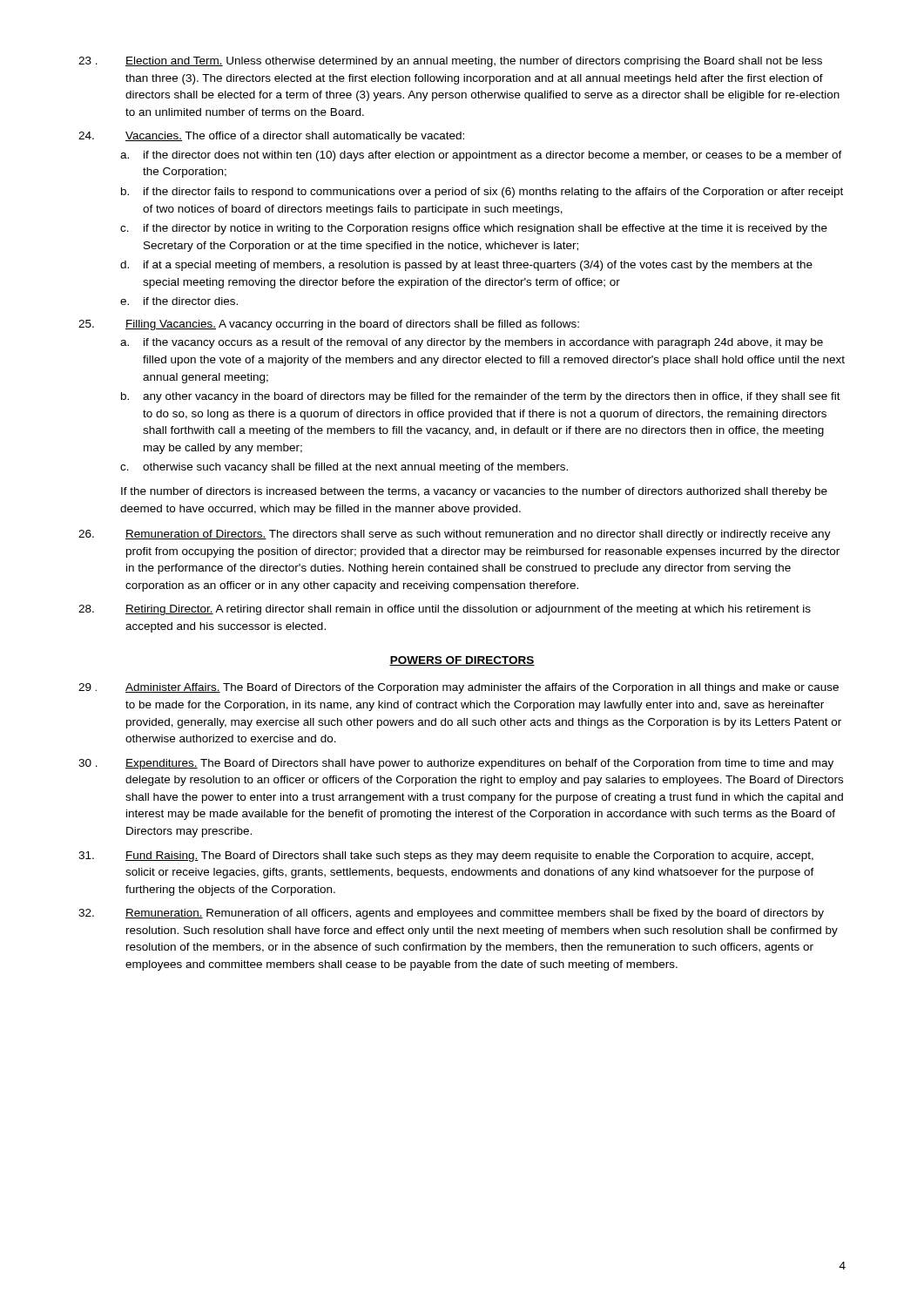Locate the block of text that opens with "30 . Expenditures. The Board of"
This screenshot has width=924, height=1307.
[462, 797]
